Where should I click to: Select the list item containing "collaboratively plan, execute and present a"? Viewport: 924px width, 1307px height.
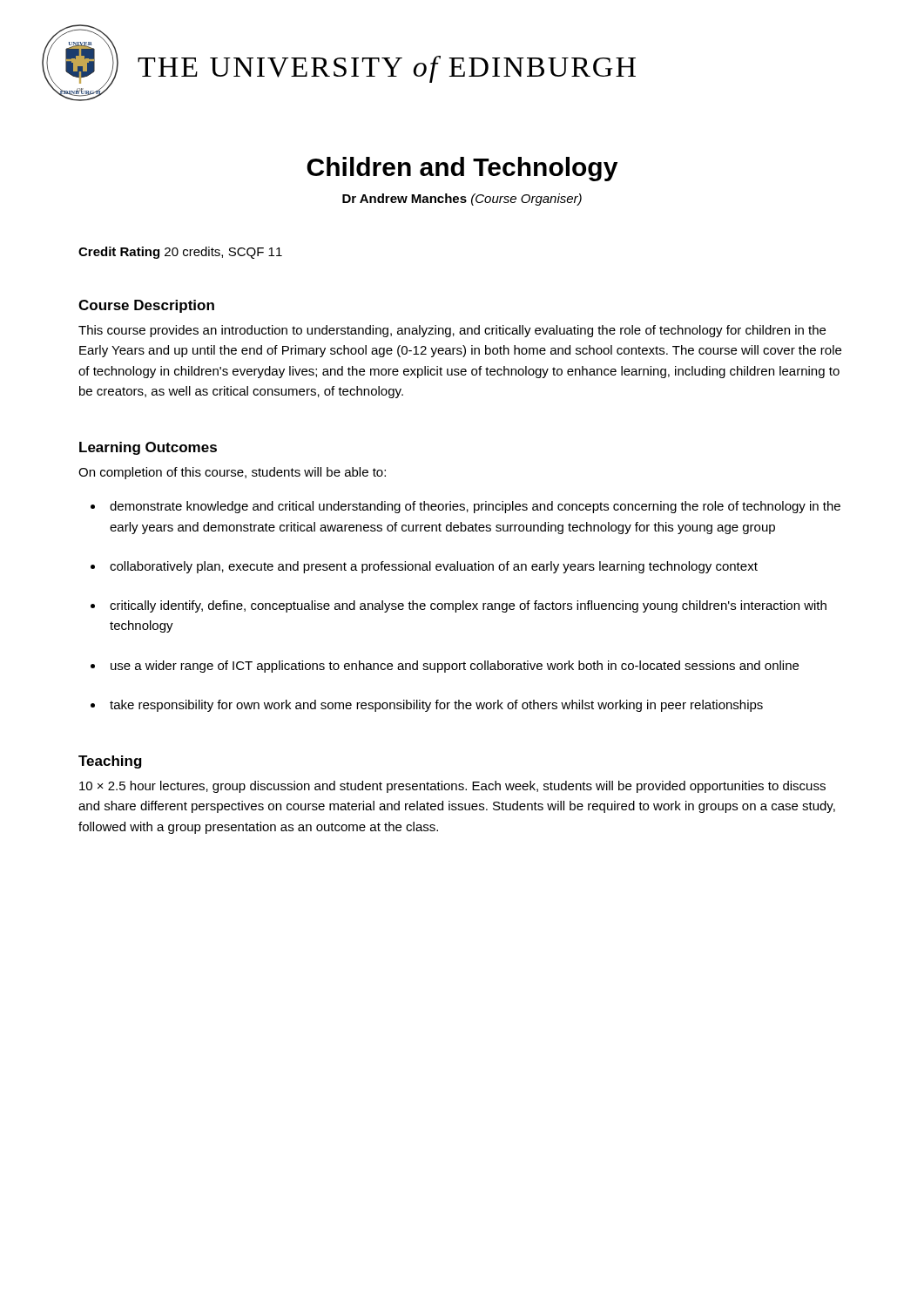click(434, 566)
